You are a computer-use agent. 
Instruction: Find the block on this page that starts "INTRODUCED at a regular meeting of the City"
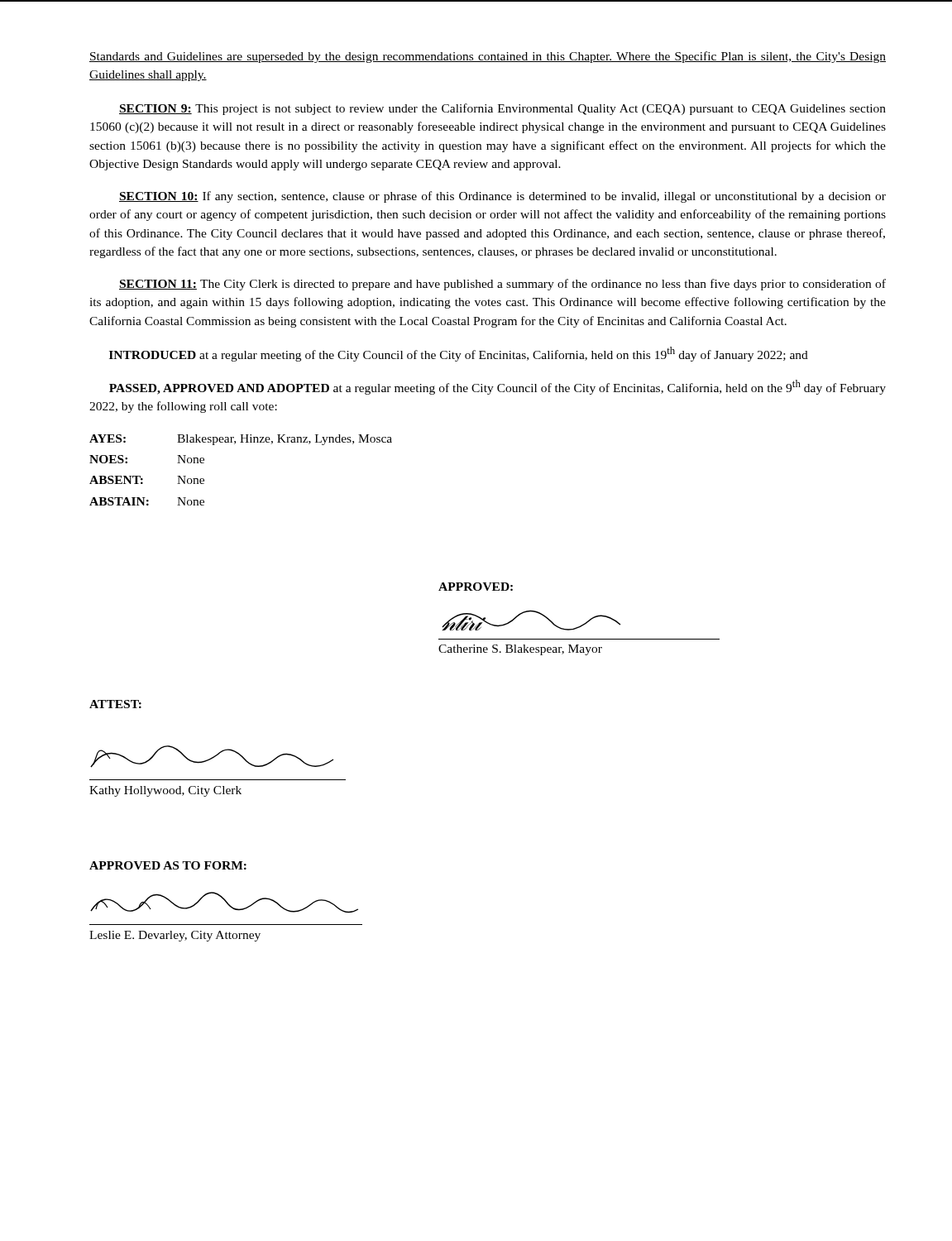click(x=449, y=353)
